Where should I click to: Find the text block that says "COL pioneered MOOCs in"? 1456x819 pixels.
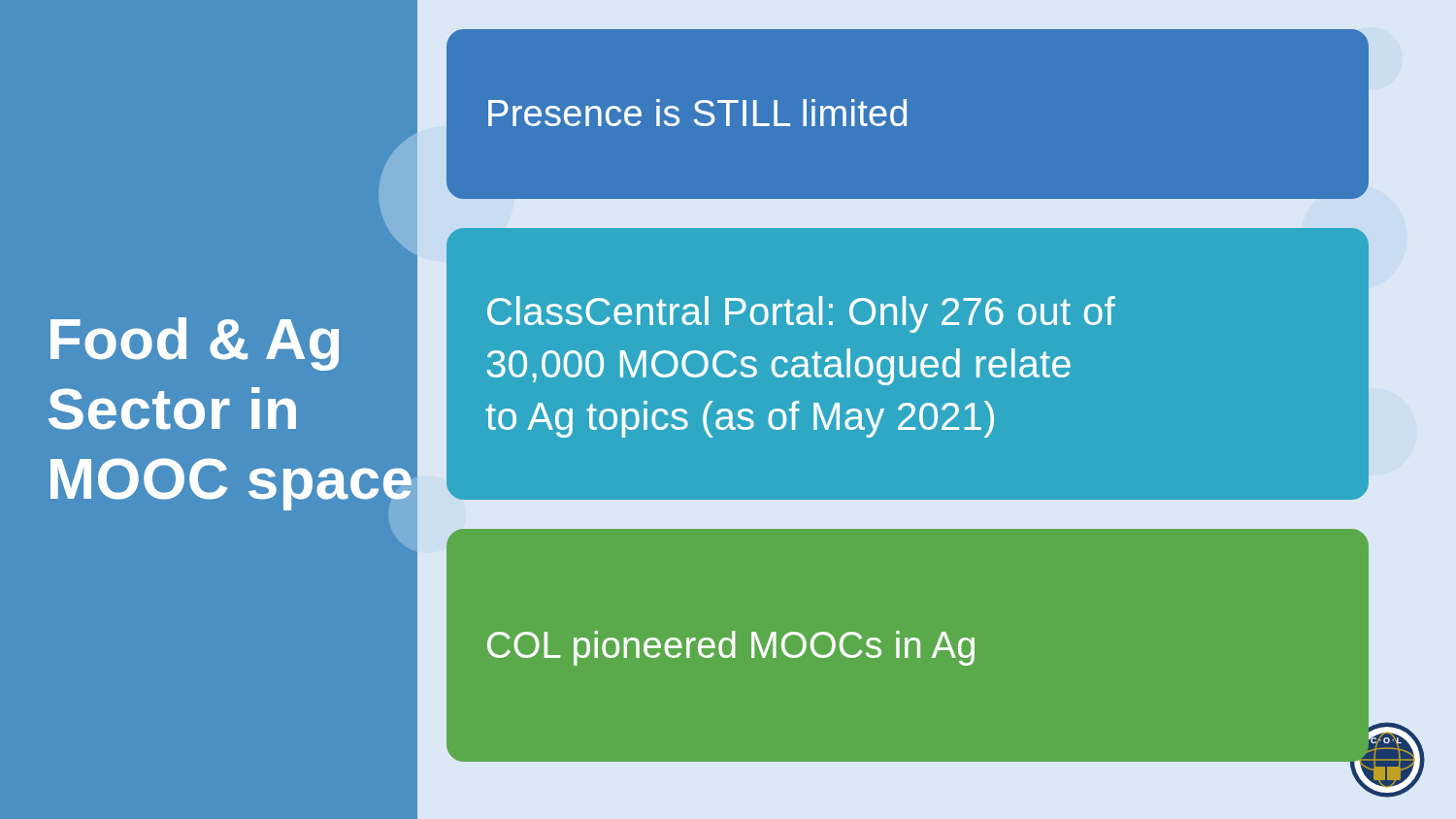(731, 645)
